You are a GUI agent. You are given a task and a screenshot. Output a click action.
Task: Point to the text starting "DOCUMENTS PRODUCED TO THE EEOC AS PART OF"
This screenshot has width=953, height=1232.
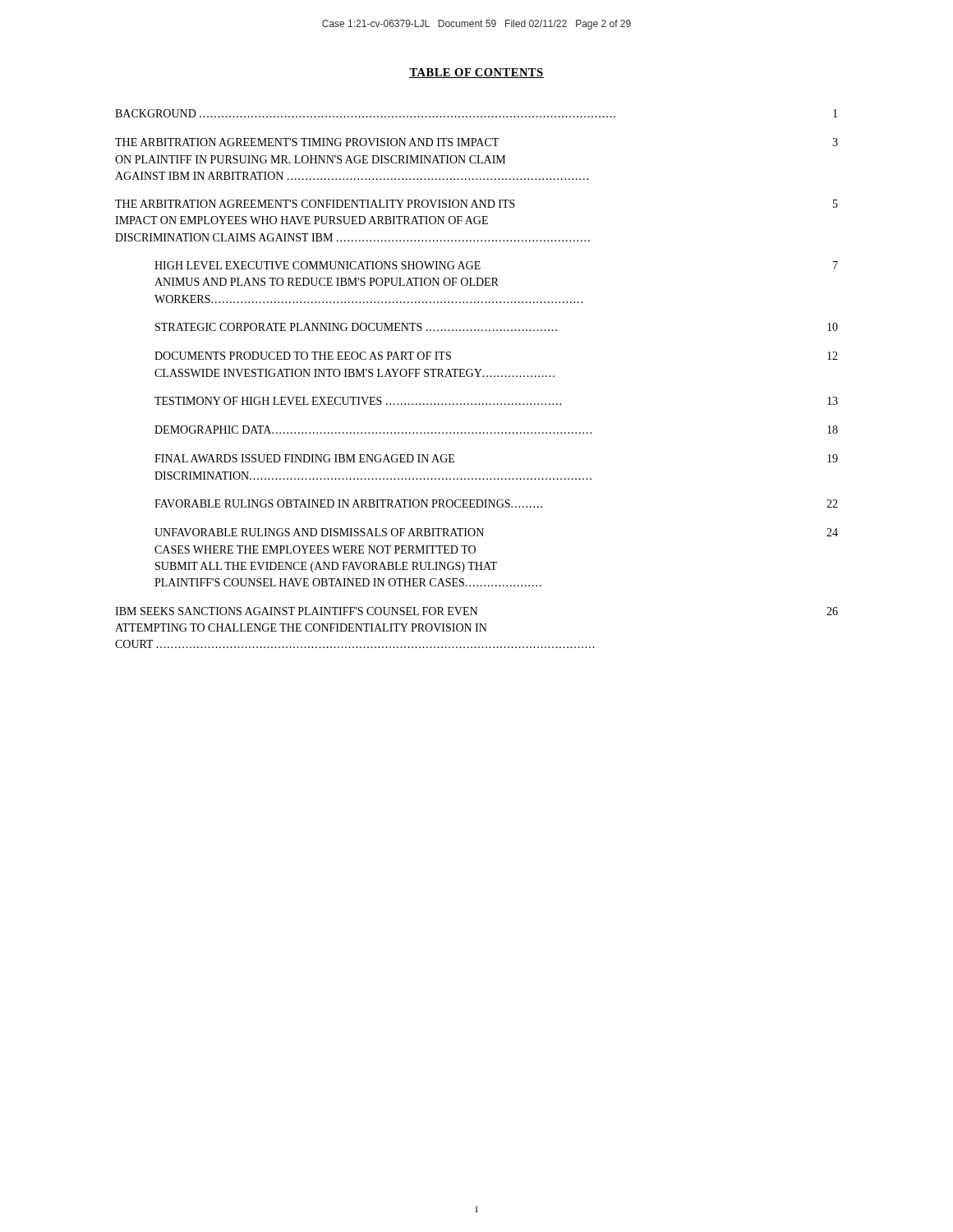click(x=496, y=365)
